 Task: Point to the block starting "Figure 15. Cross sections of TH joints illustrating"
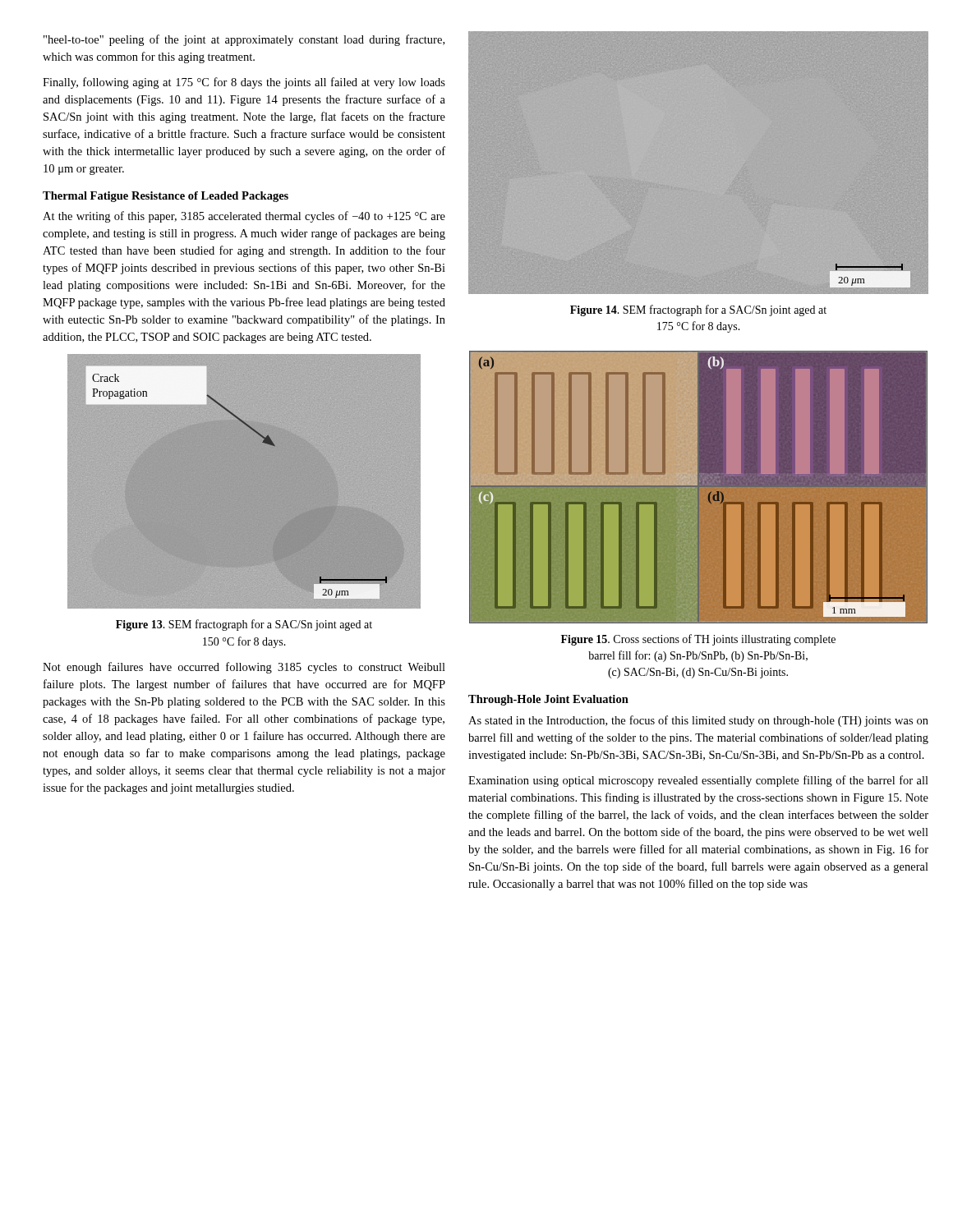pos(698,656)
